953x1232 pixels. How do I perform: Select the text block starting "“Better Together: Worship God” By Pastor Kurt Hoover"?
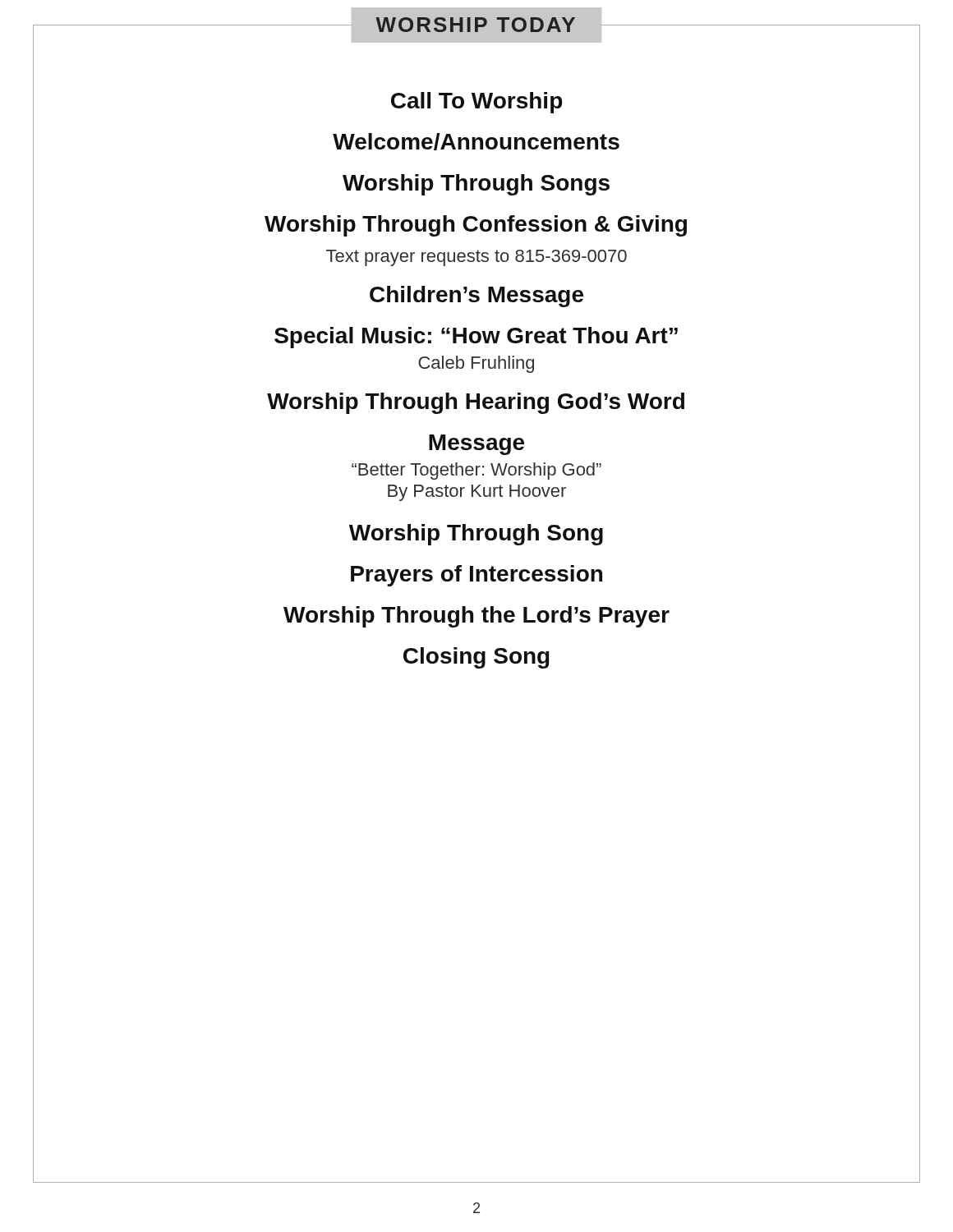point(476,480)
